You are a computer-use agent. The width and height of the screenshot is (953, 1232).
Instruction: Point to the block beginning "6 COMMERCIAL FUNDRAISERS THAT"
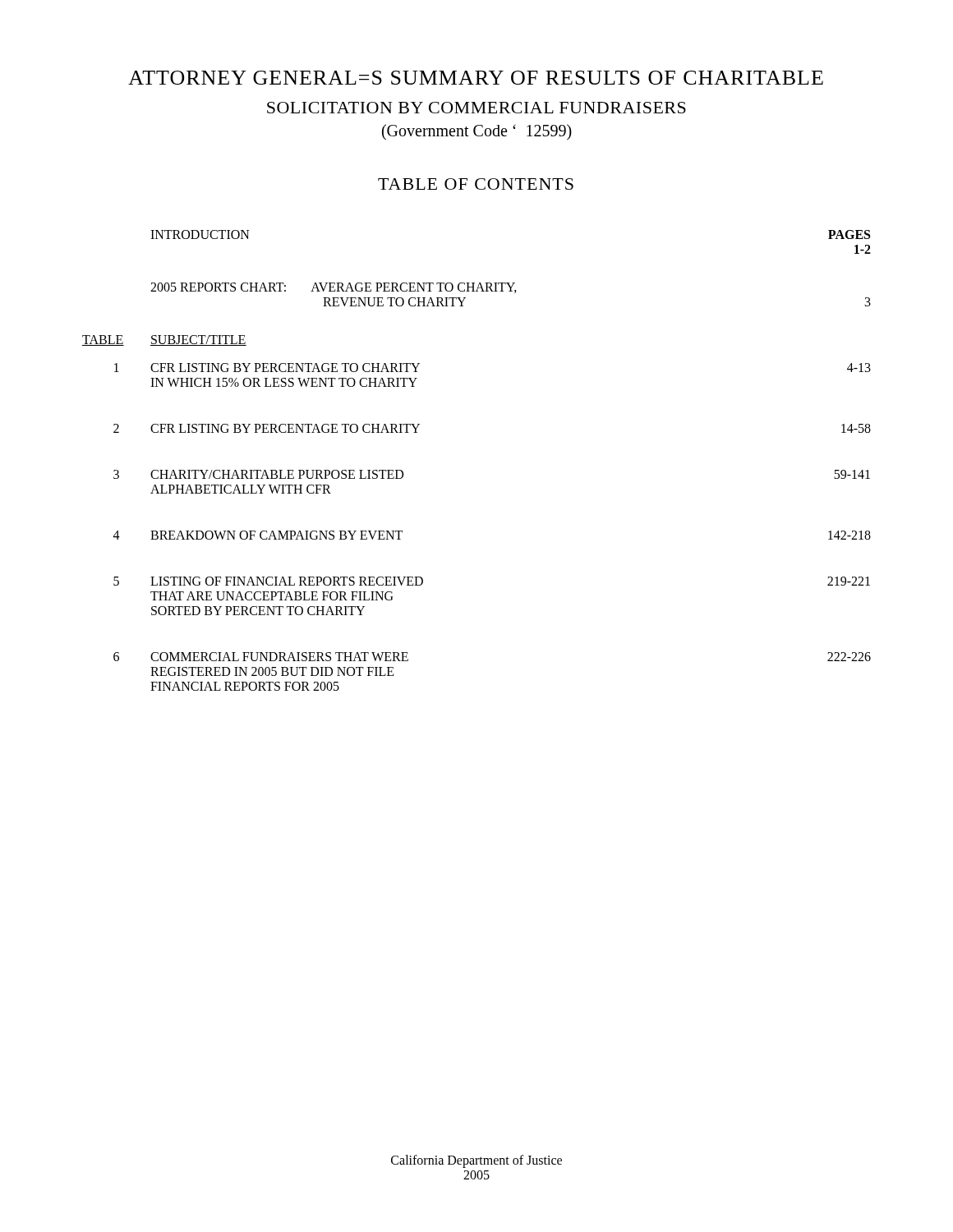290,657
